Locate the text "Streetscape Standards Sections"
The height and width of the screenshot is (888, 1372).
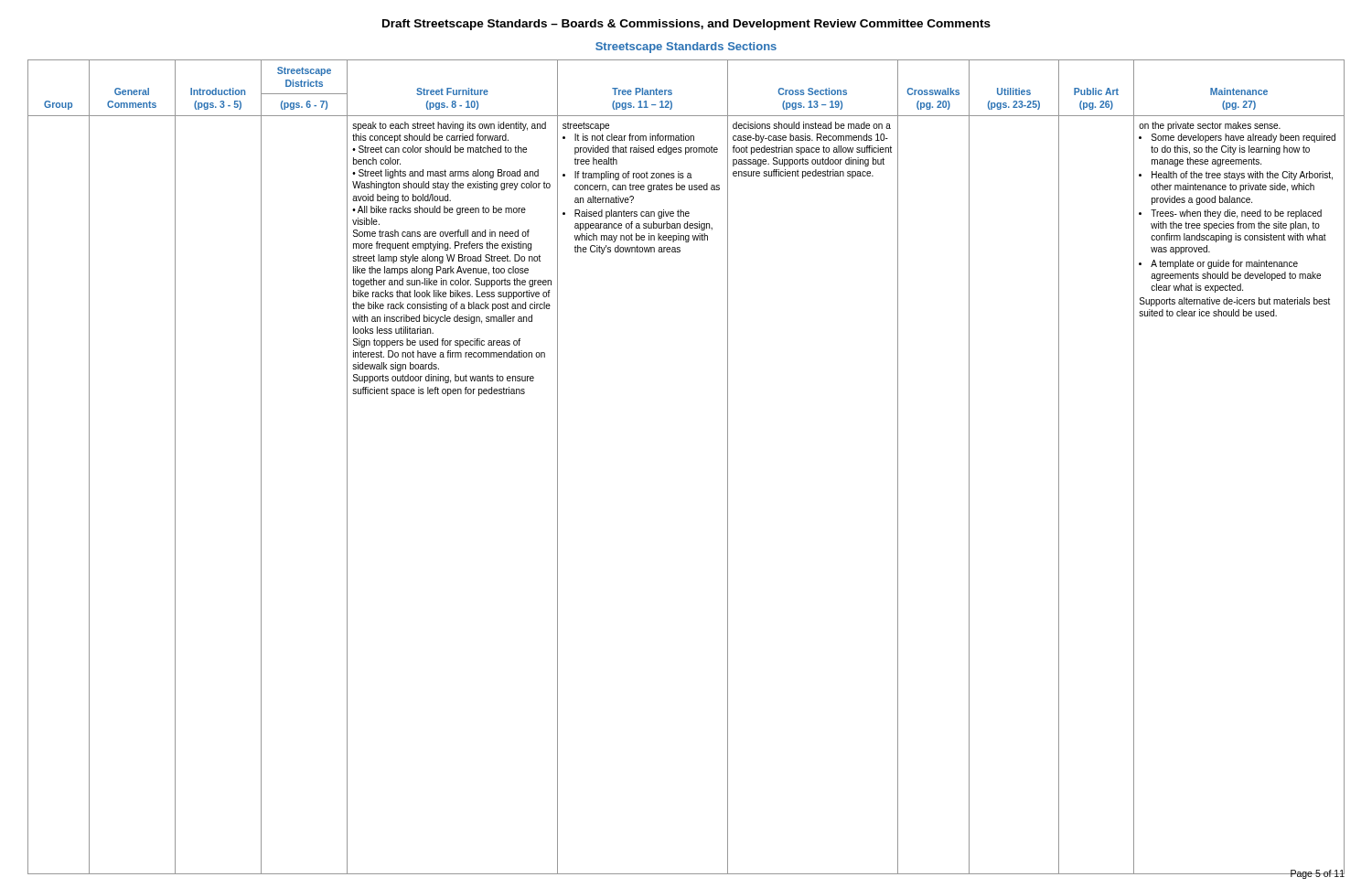(686, 46)
